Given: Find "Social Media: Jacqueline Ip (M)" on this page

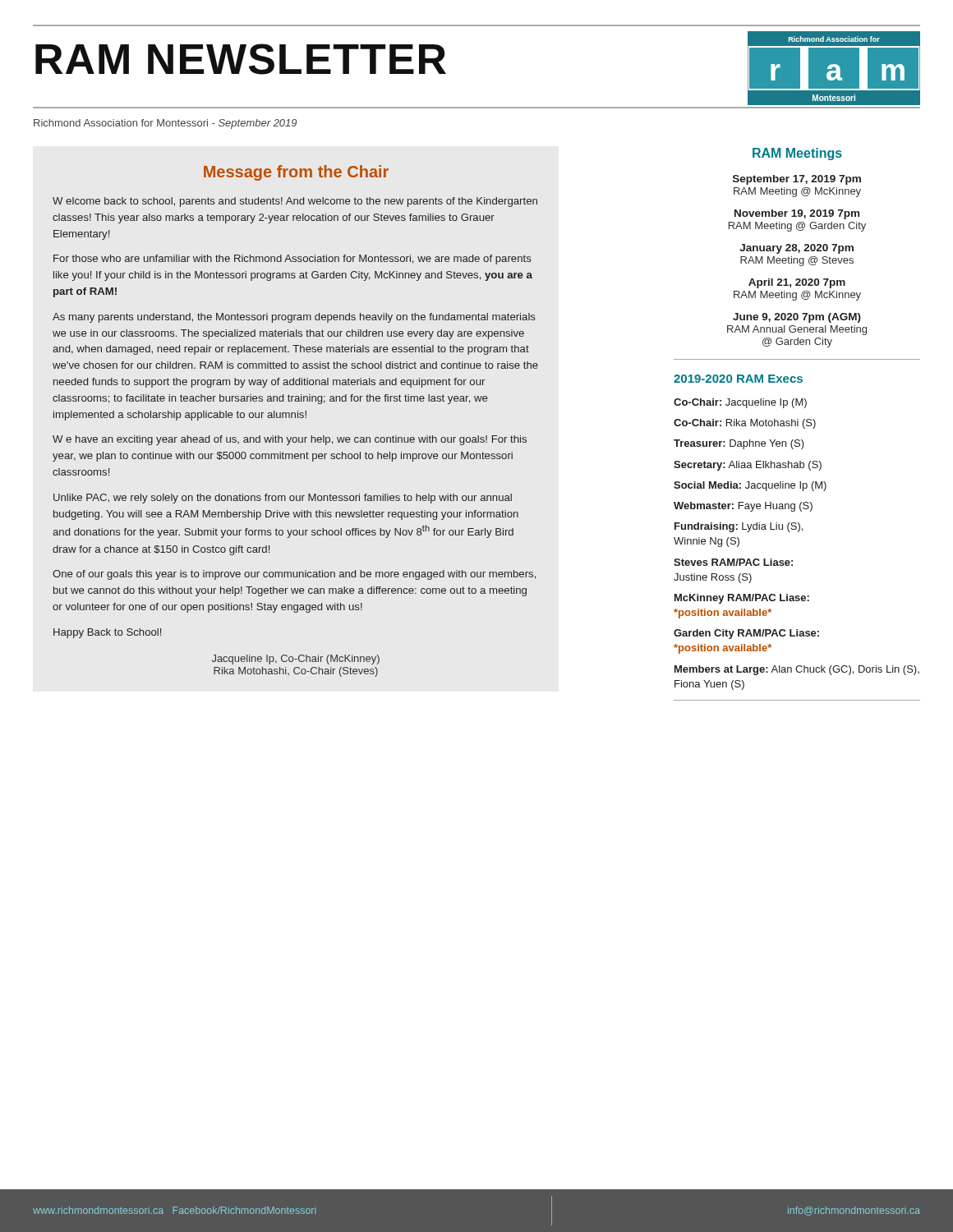Looking at the screenshot, I should point(750,485).
